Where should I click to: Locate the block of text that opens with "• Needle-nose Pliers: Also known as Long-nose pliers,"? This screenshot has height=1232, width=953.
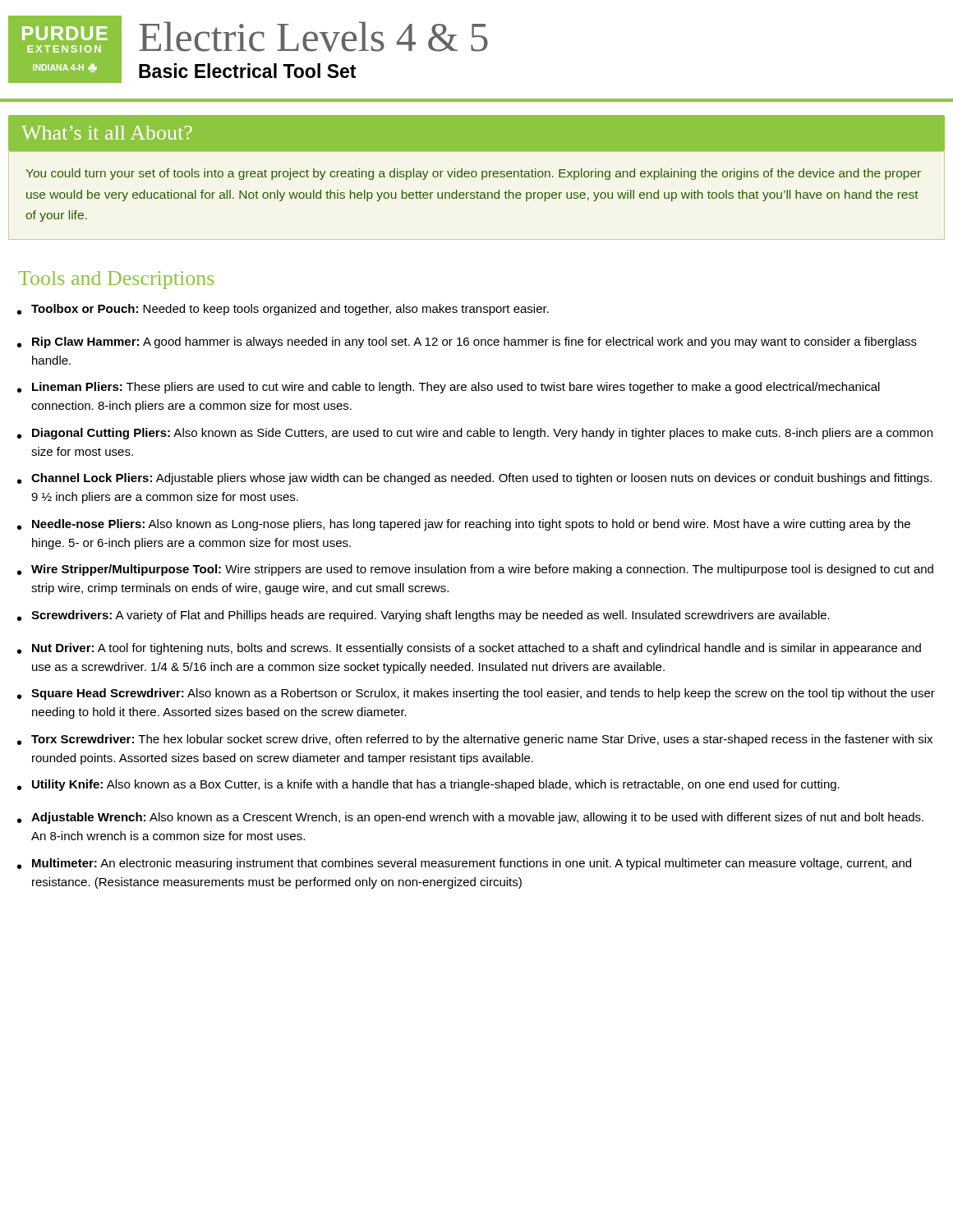pos(476,533)
